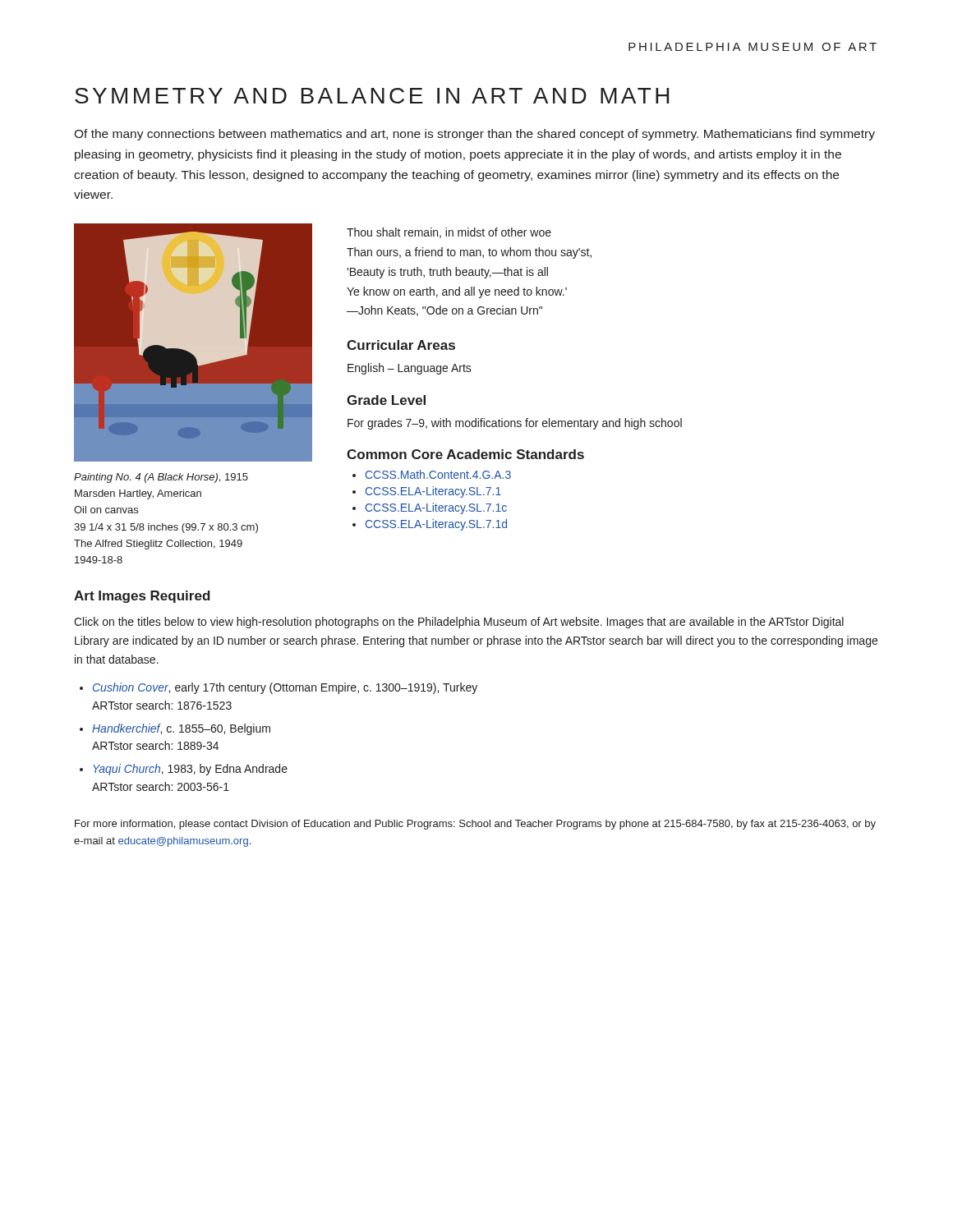Navigate to the text block starting "Curricular Areas"
953x1232 pixels.
[401, 346]
